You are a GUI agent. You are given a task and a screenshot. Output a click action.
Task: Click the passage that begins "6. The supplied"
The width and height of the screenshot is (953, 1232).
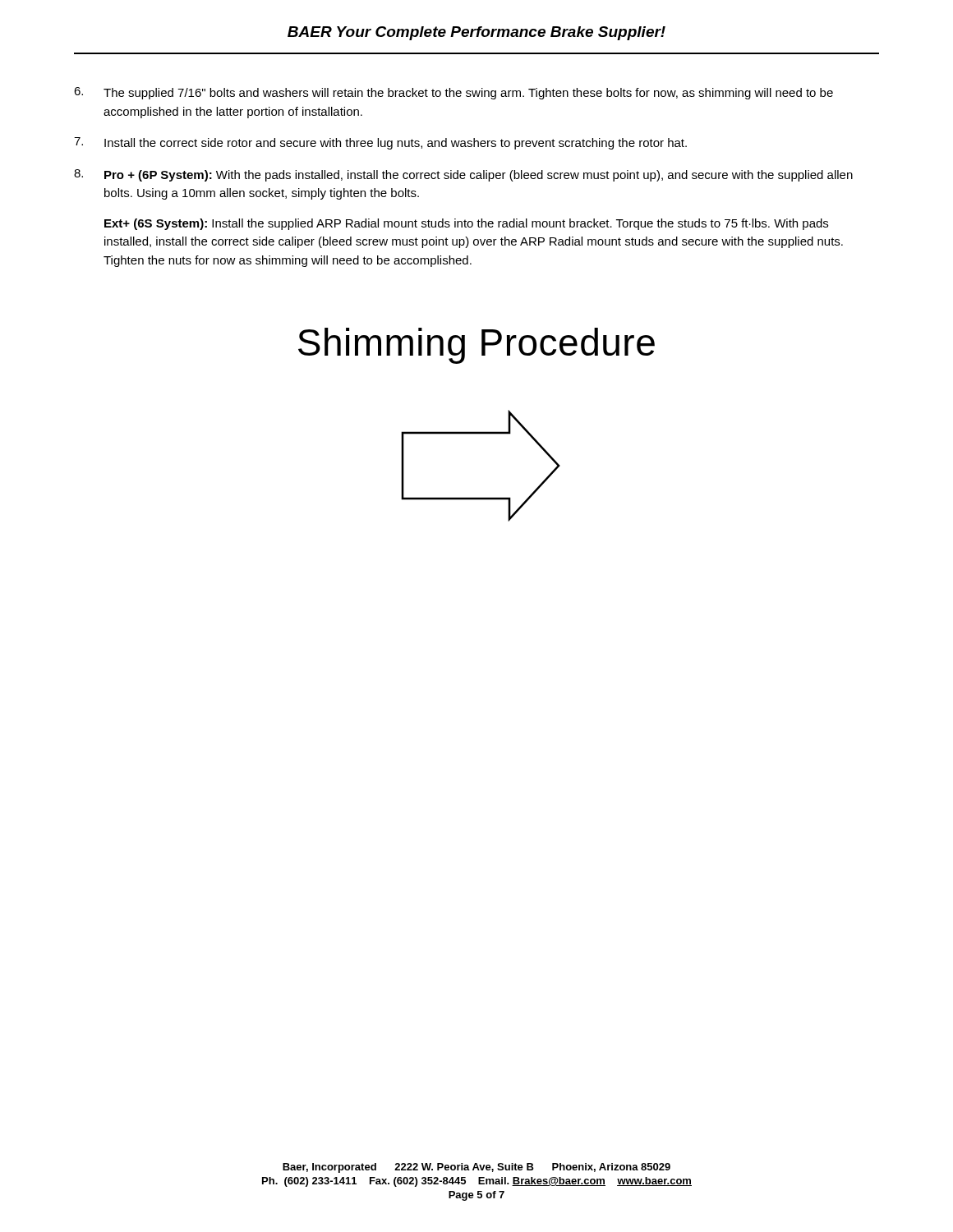(476, 102)
